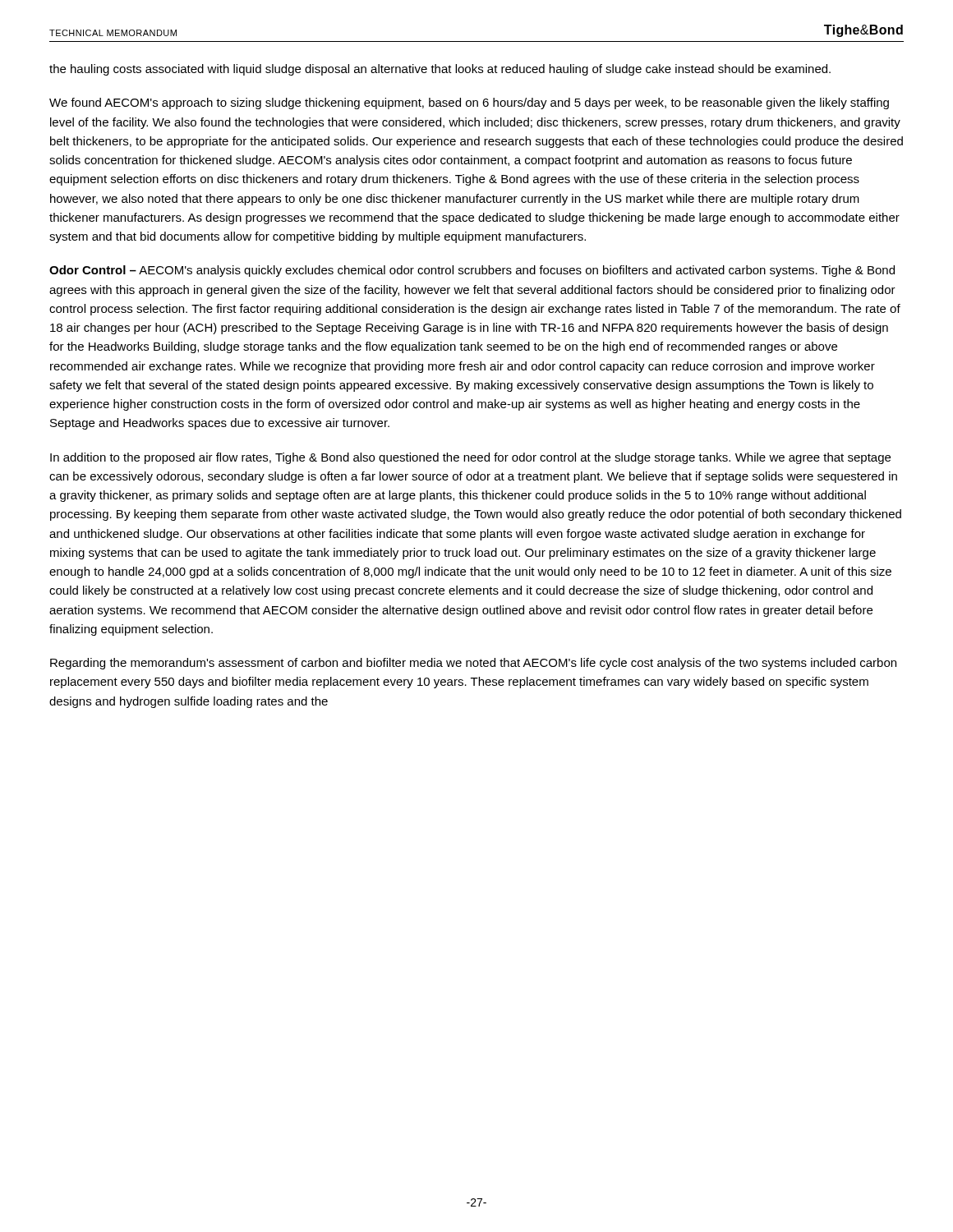This screenshot has height=1232, width=953.
Task: Locate the text block that reads "Regarding the memorandum's assessment of carbon and"
Action: click(x=473, y=681)
